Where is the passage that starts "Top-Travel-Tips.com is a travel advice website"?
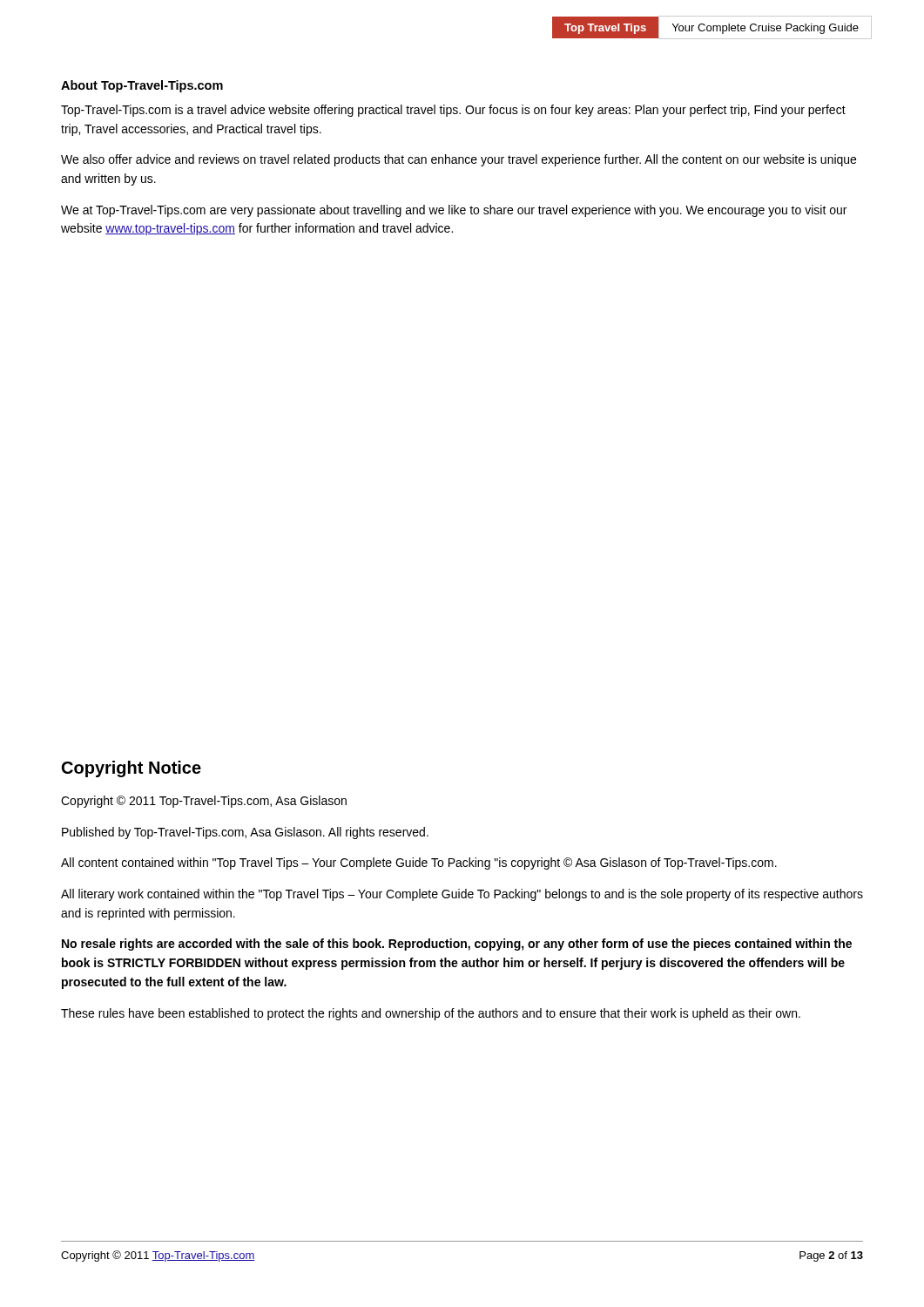This screenshot has width=924, height=1307. coord(453,119)
